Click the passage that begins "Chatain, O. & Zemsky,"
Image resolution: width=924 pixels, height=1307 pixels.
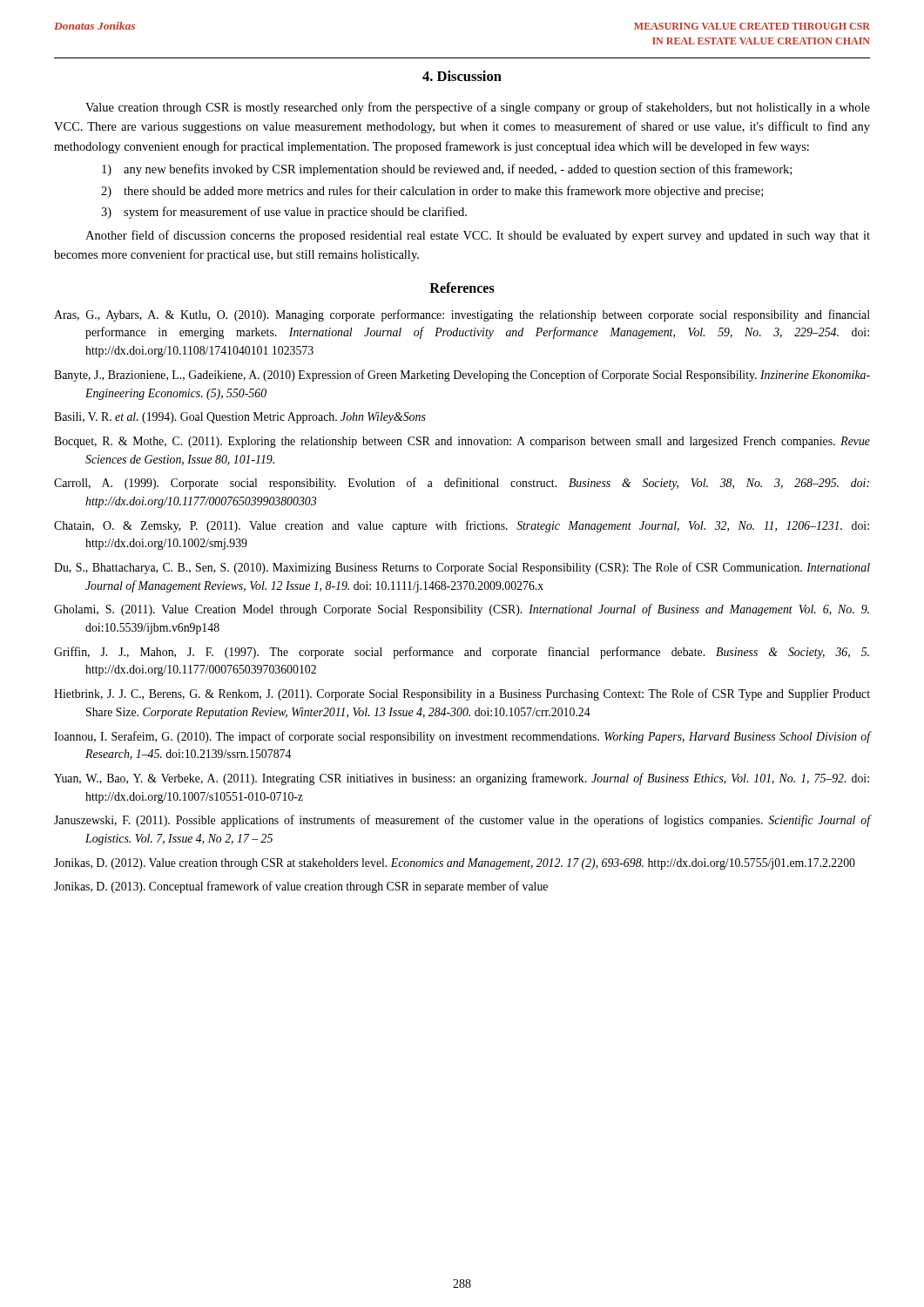pyautogui.click(x=462, y=535)
